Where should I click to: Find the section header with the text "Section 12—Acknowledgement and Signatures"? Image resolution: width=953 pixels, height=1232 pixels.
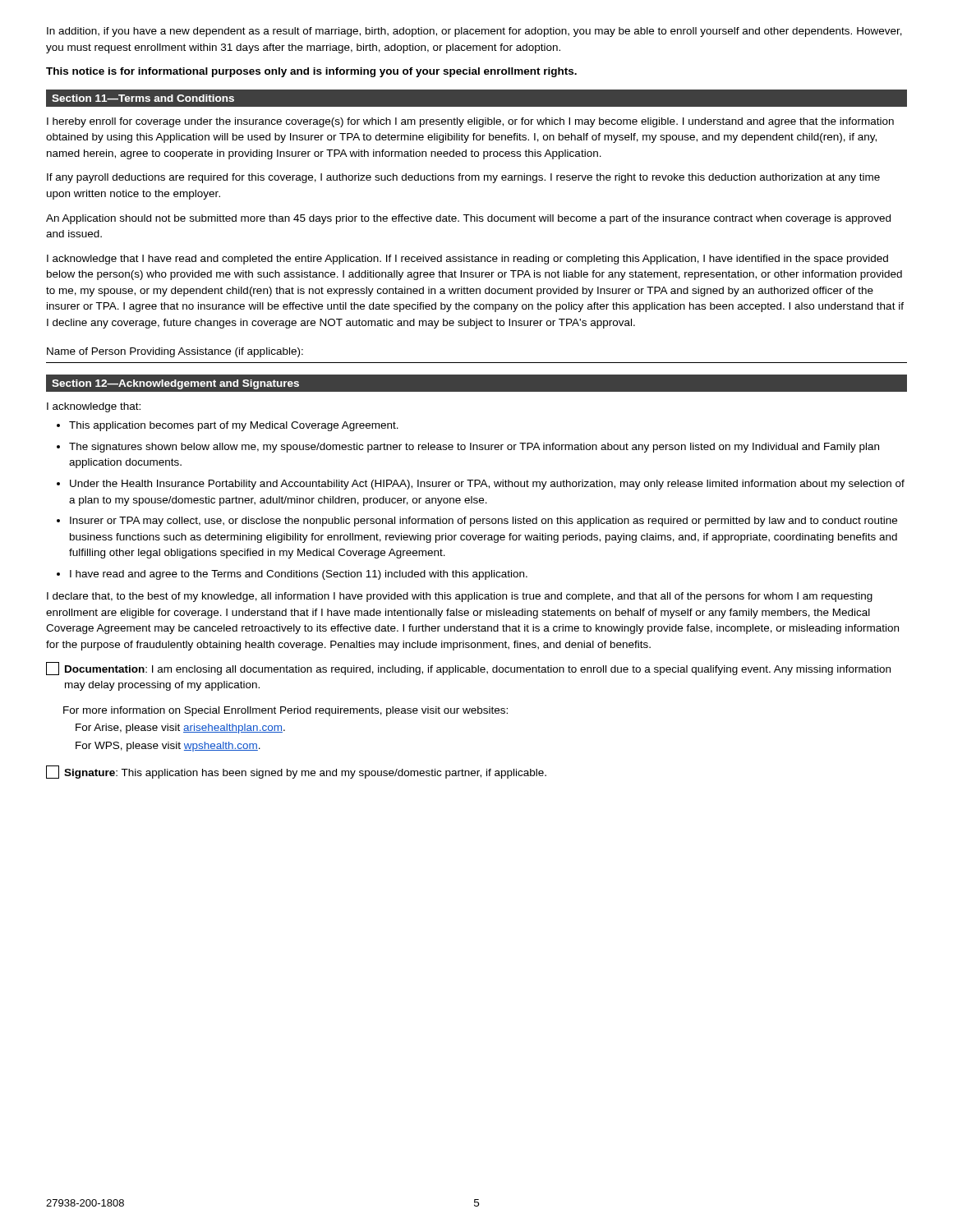pos(476,383)
